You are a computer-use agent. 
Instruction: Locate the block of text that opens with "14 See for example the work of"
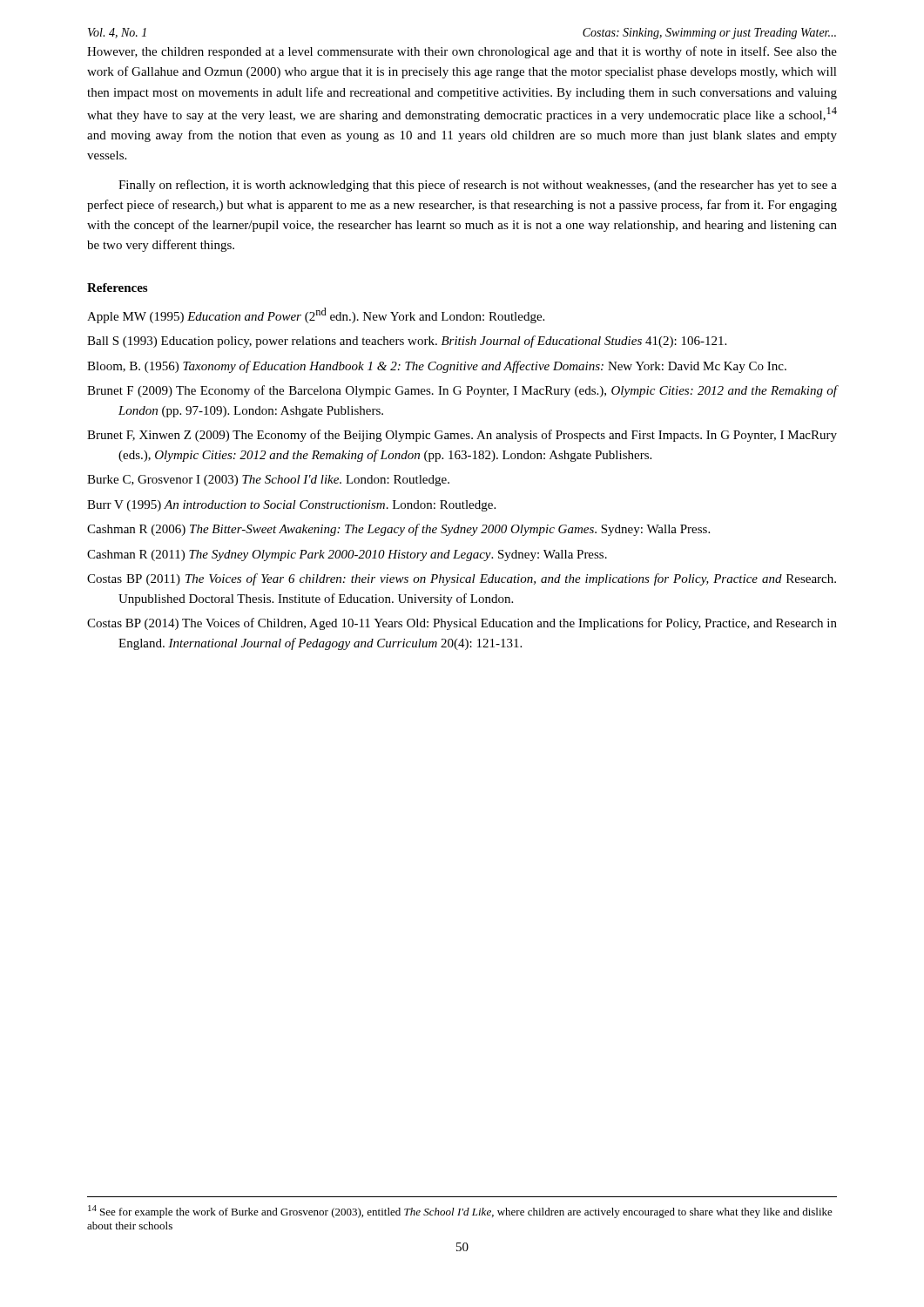460,1217
